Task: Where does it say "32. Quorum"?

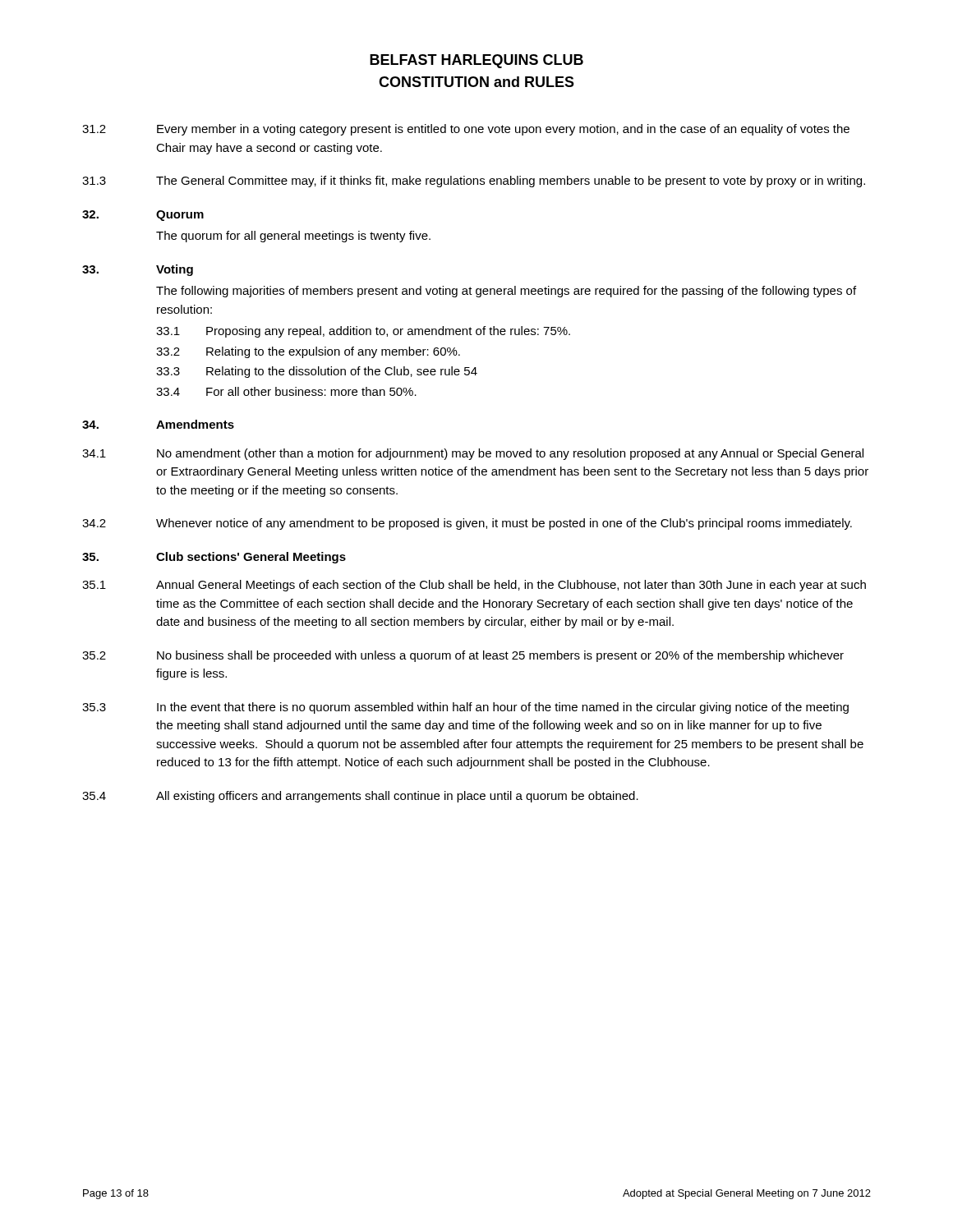Action: [x=88, y=216]
